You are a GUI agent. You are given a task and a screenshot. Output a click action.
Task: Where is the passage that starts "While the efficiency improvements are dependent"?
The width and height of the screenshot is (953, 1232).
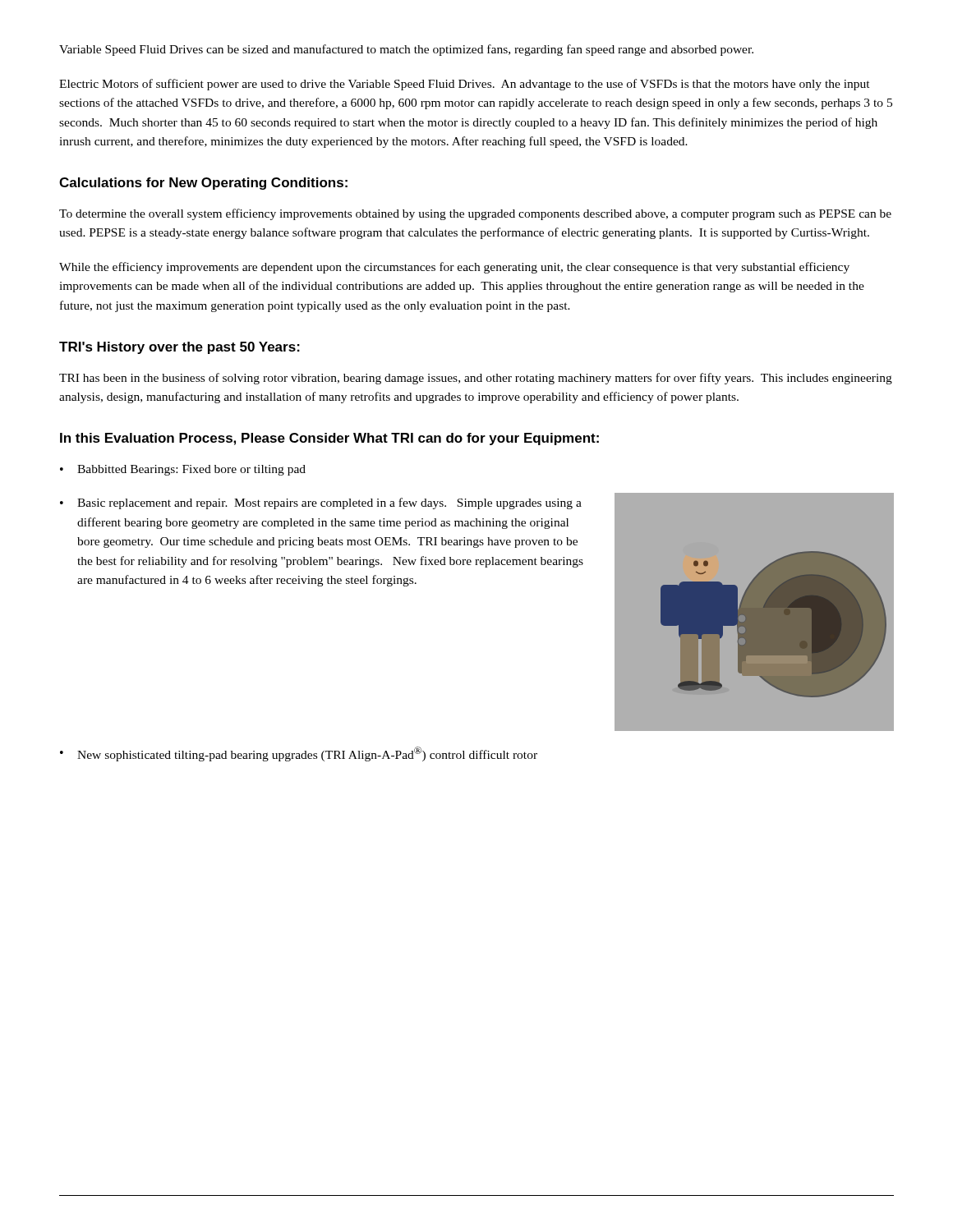(x=462, y=286)
